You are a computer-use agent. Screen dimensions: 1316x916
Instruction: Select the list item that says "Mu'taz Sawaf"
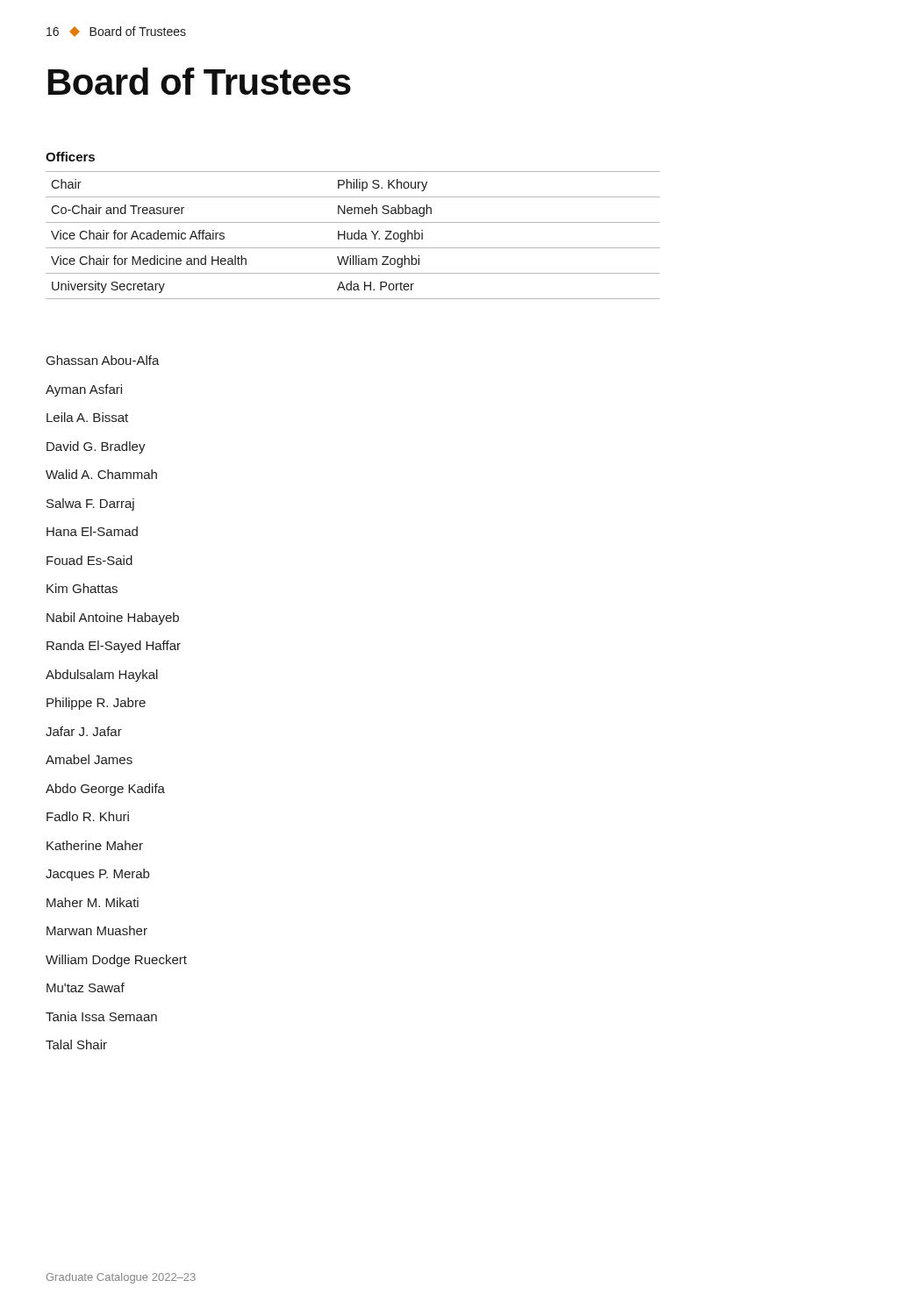85,987
